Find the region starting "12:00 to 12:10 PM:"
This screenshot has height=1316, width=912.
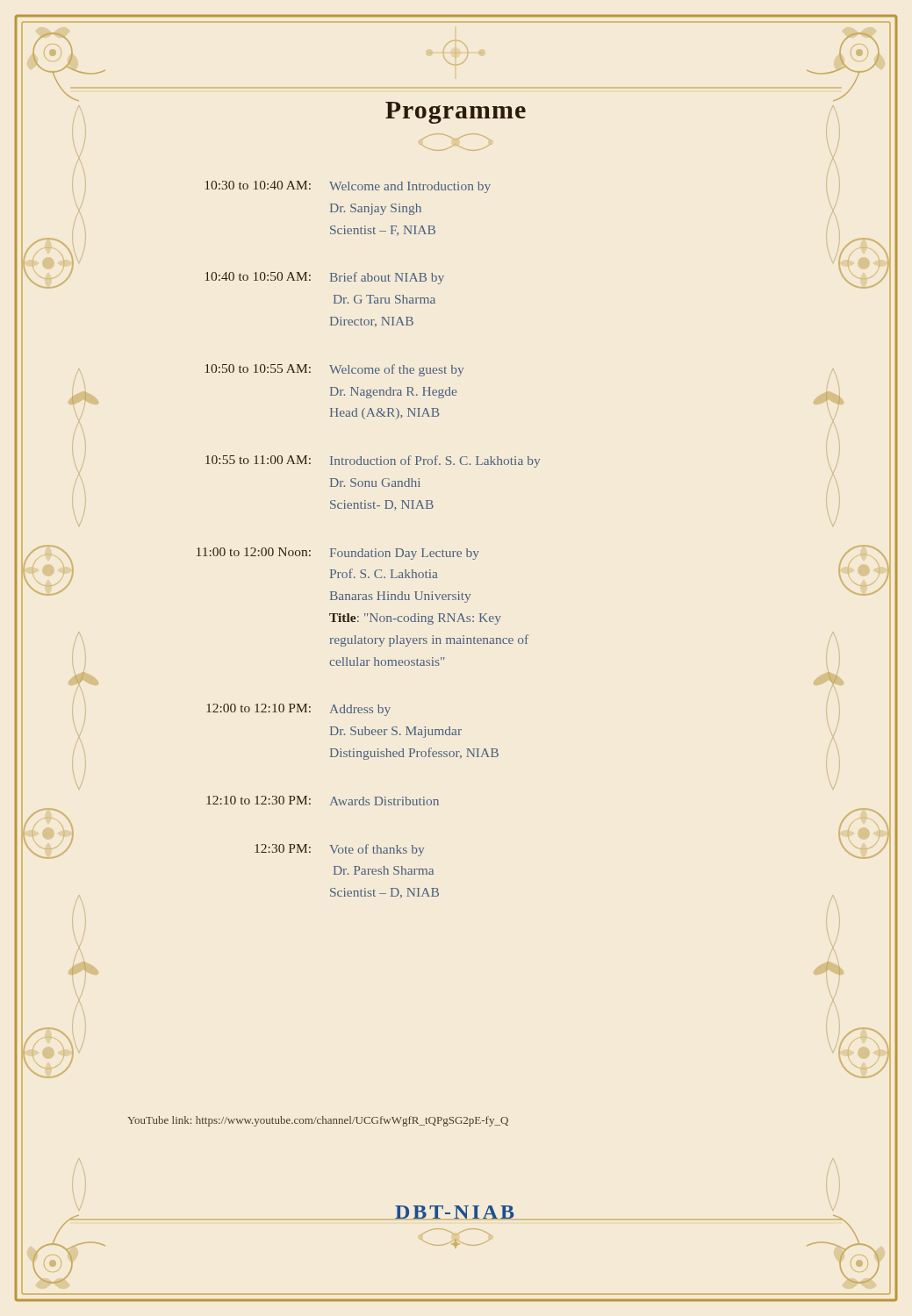[456, 731]
